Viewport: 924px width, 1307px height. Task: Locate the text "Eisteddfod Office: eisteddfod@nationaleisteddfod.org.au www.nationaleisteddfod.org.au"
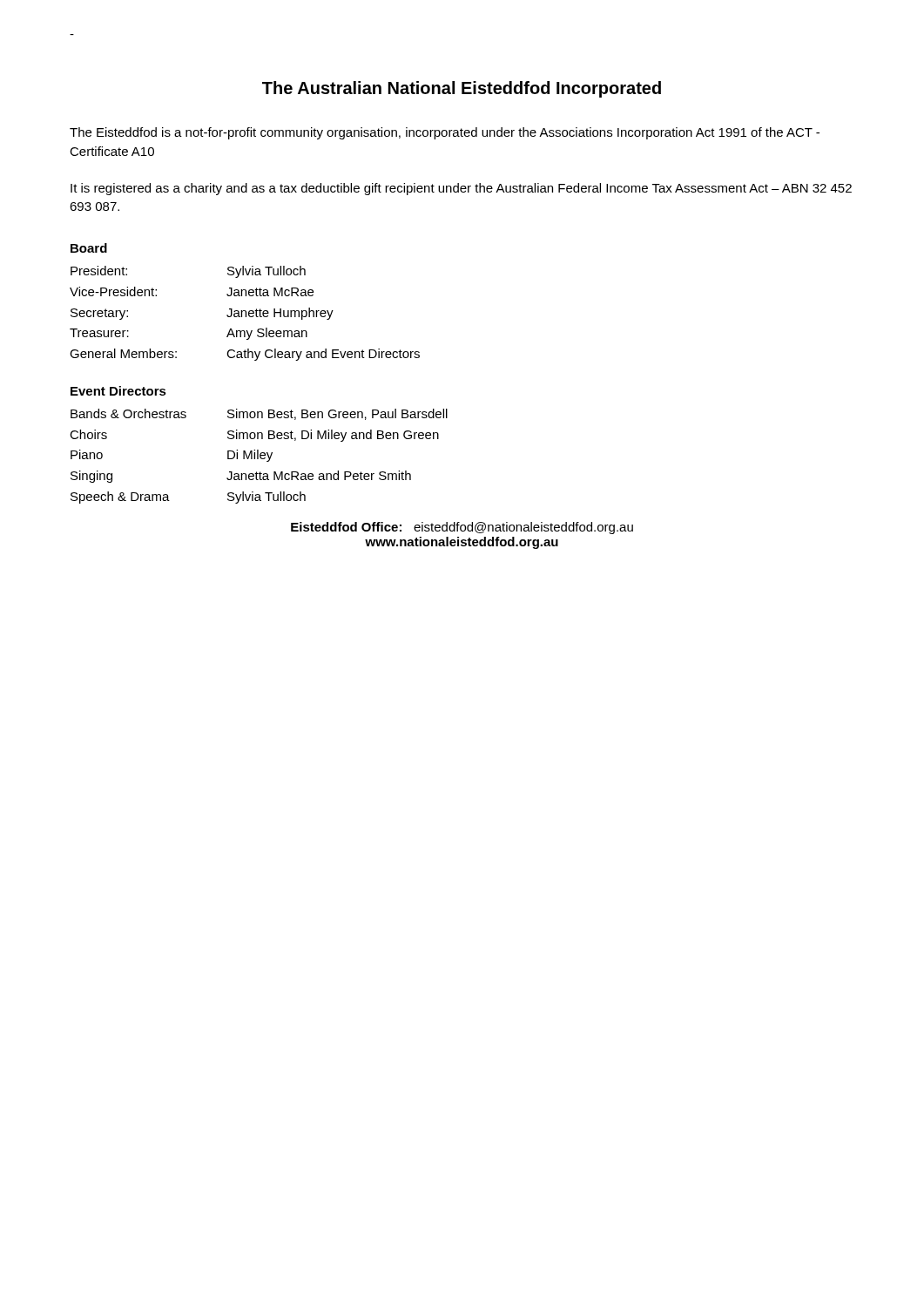click(x=462, y=534)
